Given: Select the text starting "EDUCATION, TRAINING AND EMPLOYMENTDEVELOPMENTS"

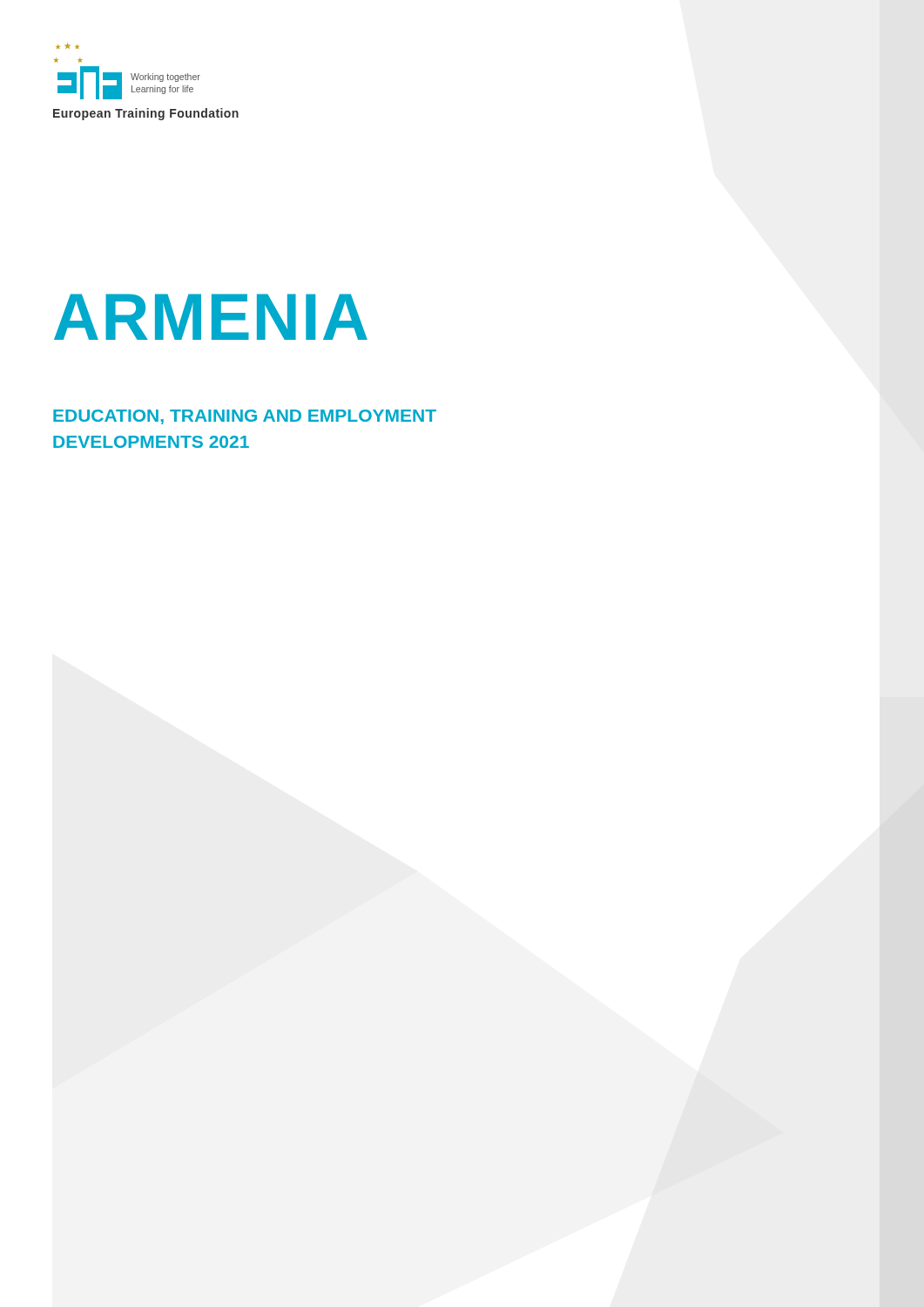Looking at the screenshot, I should click(x=244, y=428).
